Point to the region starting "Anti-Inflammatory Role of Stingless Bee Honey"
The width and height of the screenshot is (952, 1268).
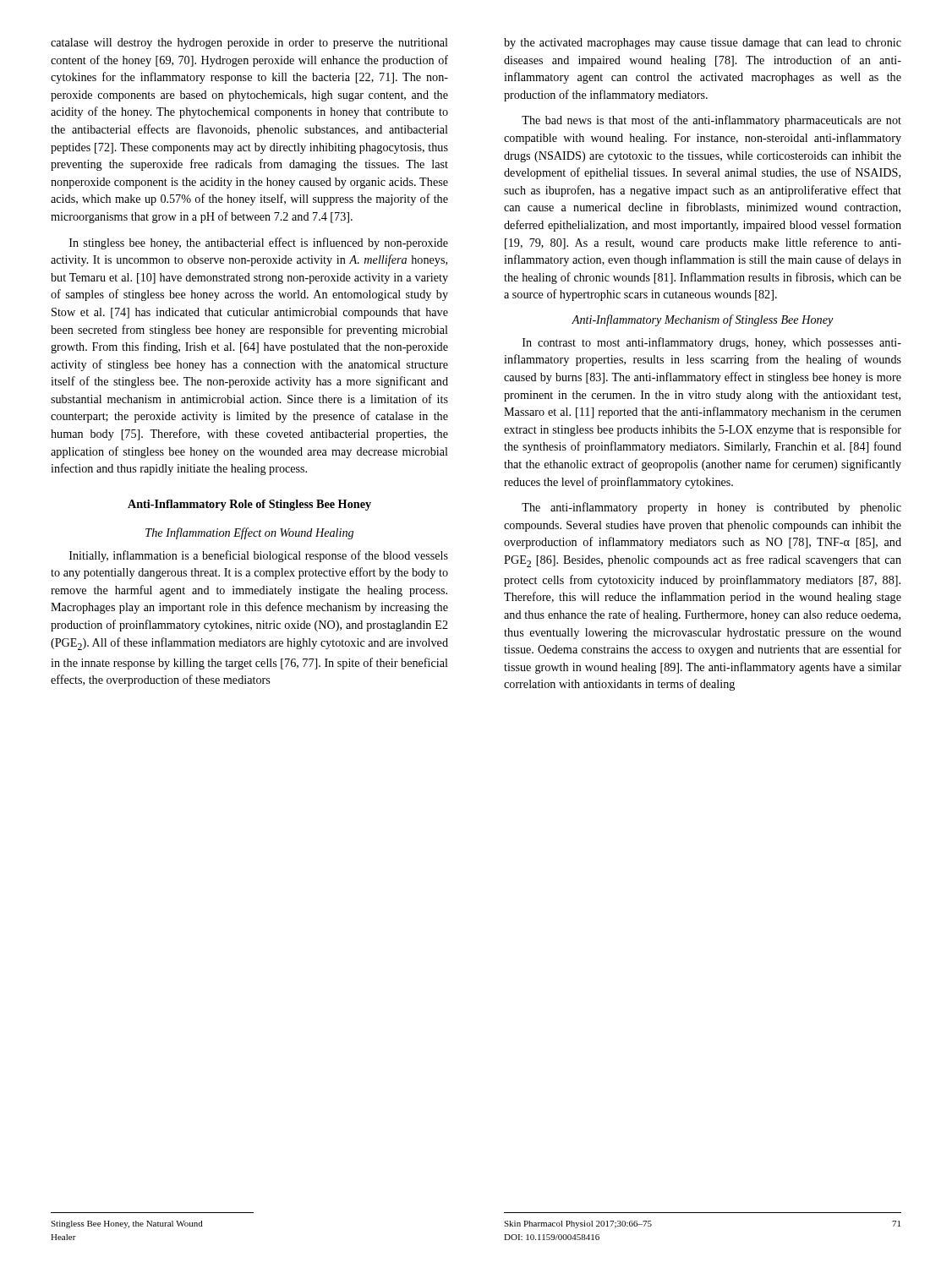tap(249, 504)
